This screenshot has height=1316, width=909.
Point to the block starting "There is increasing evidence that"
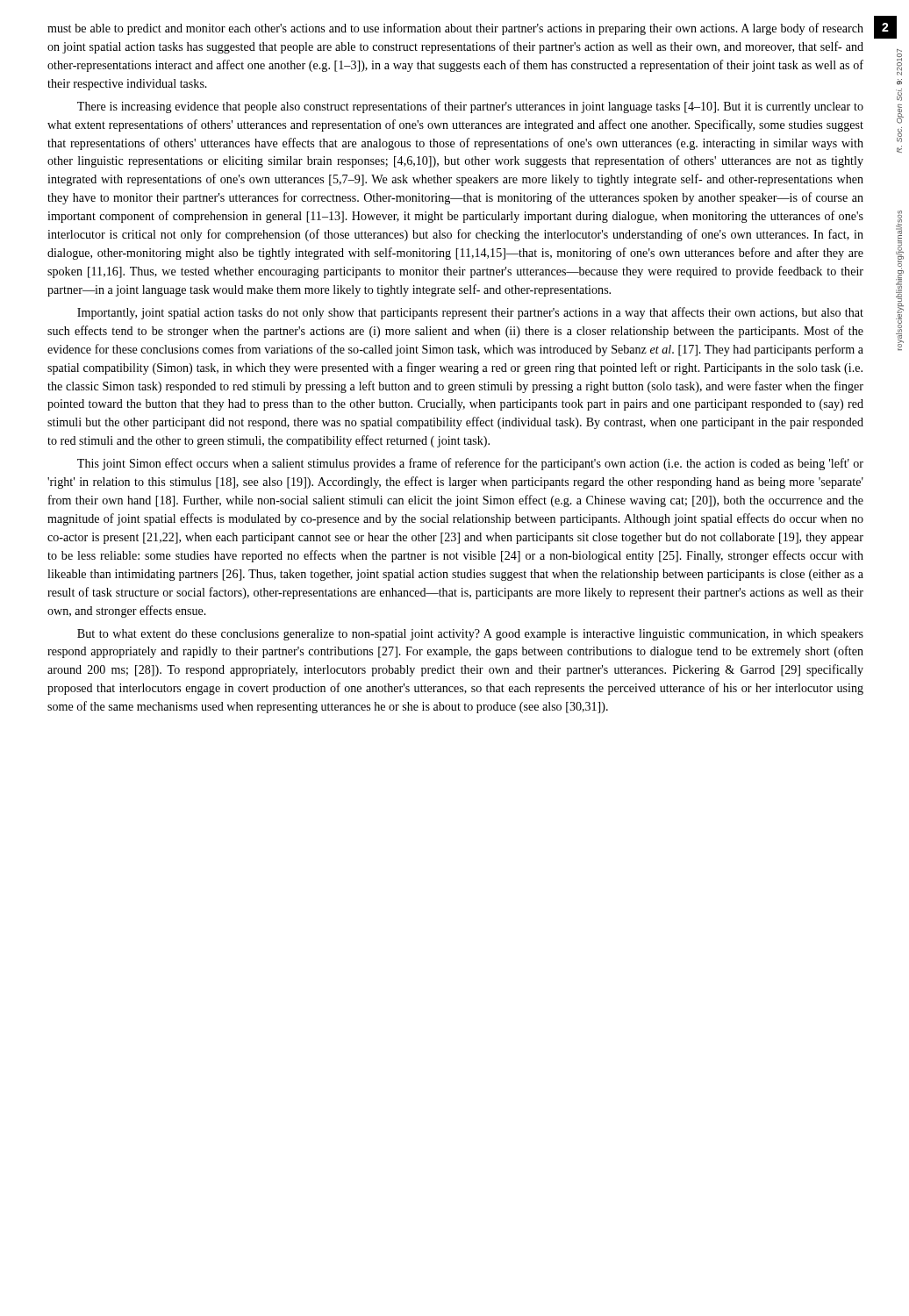pos(455,198)
